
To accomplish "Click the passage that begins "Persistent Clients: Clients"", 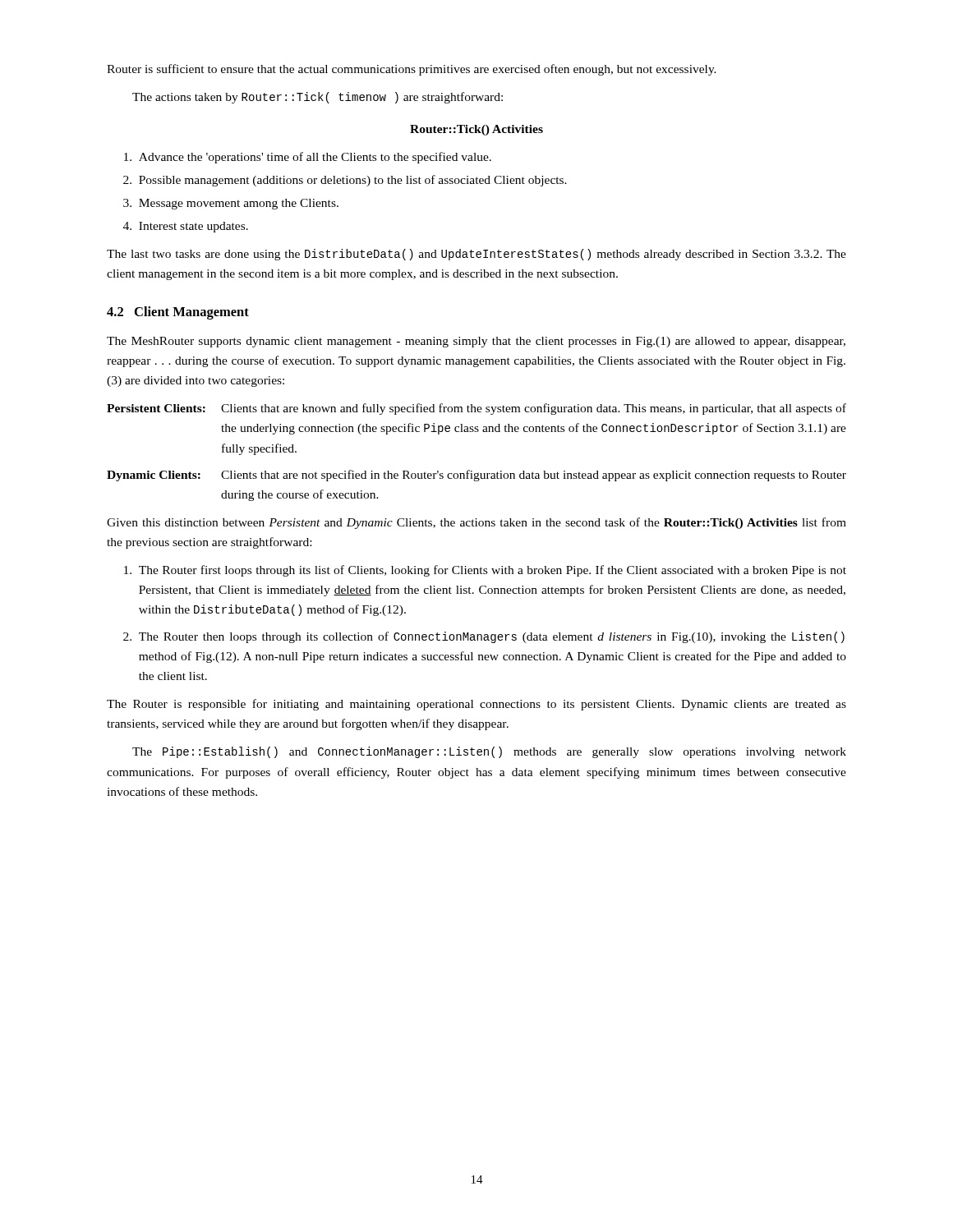I will (x=476, y=409).
